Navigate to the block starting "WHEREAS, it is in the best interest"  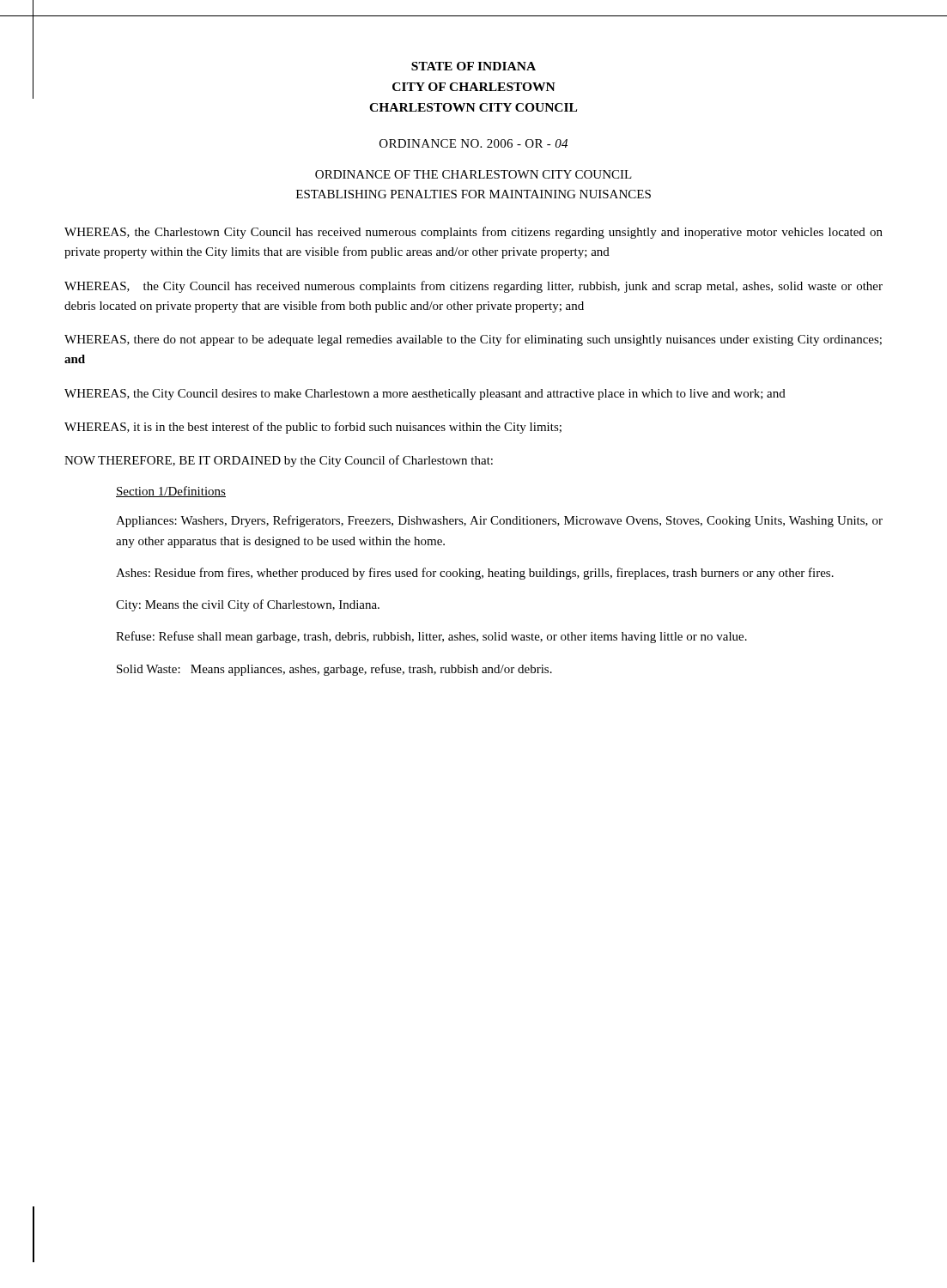[313, 427]
